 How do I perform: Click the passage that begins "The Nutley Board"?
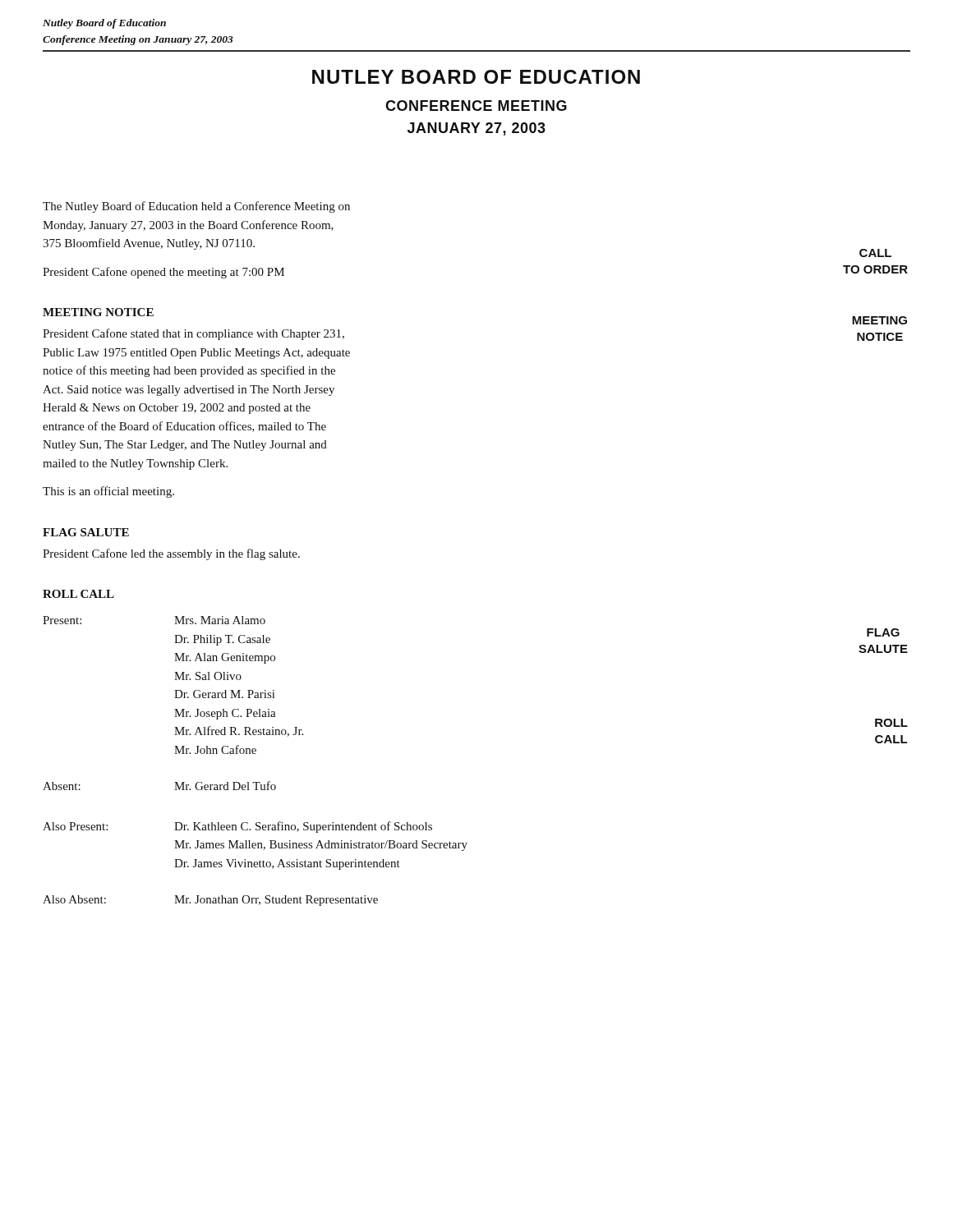197,225
